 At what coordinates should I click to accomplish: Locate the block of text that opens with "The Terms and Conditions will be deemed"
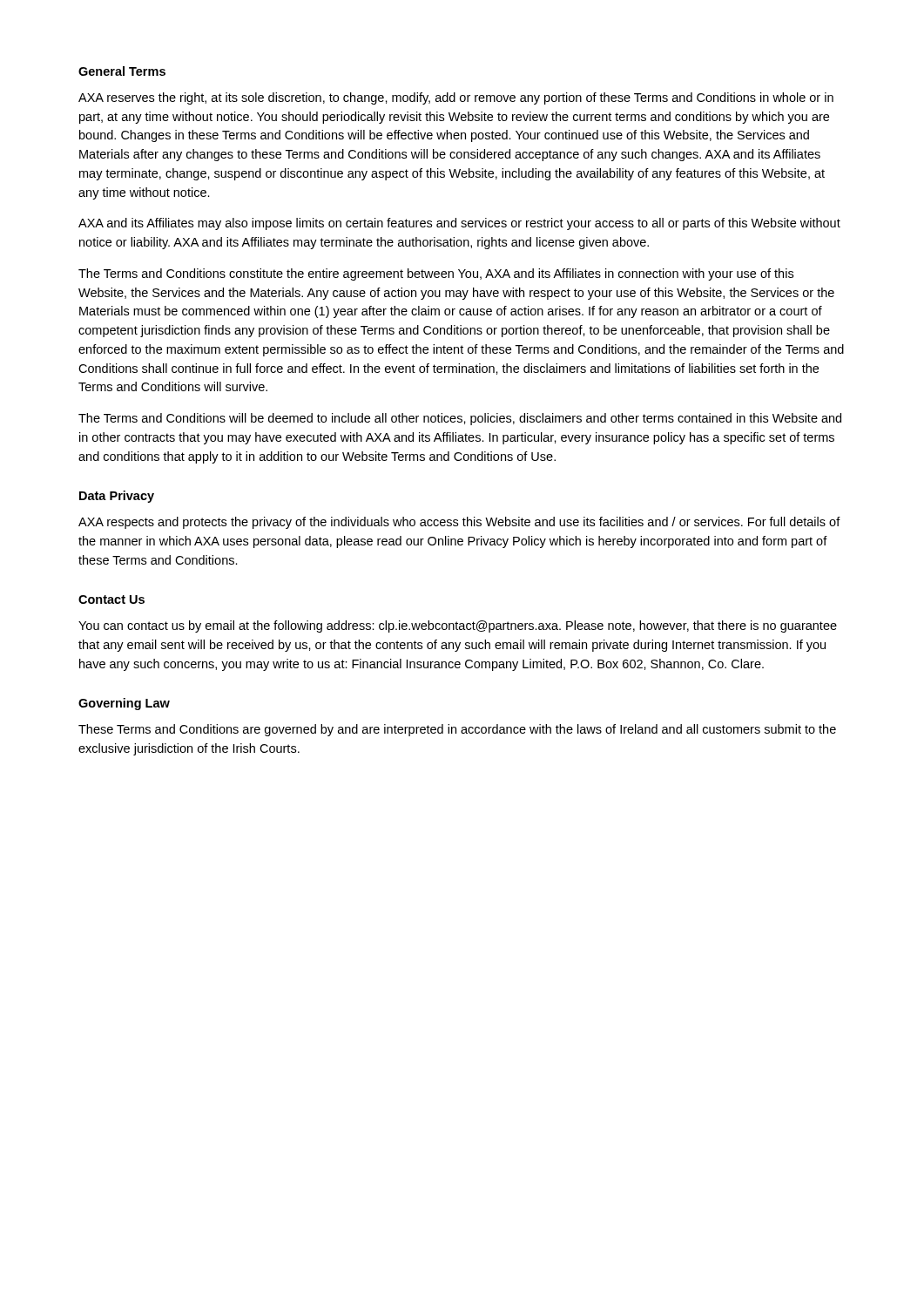460,437
